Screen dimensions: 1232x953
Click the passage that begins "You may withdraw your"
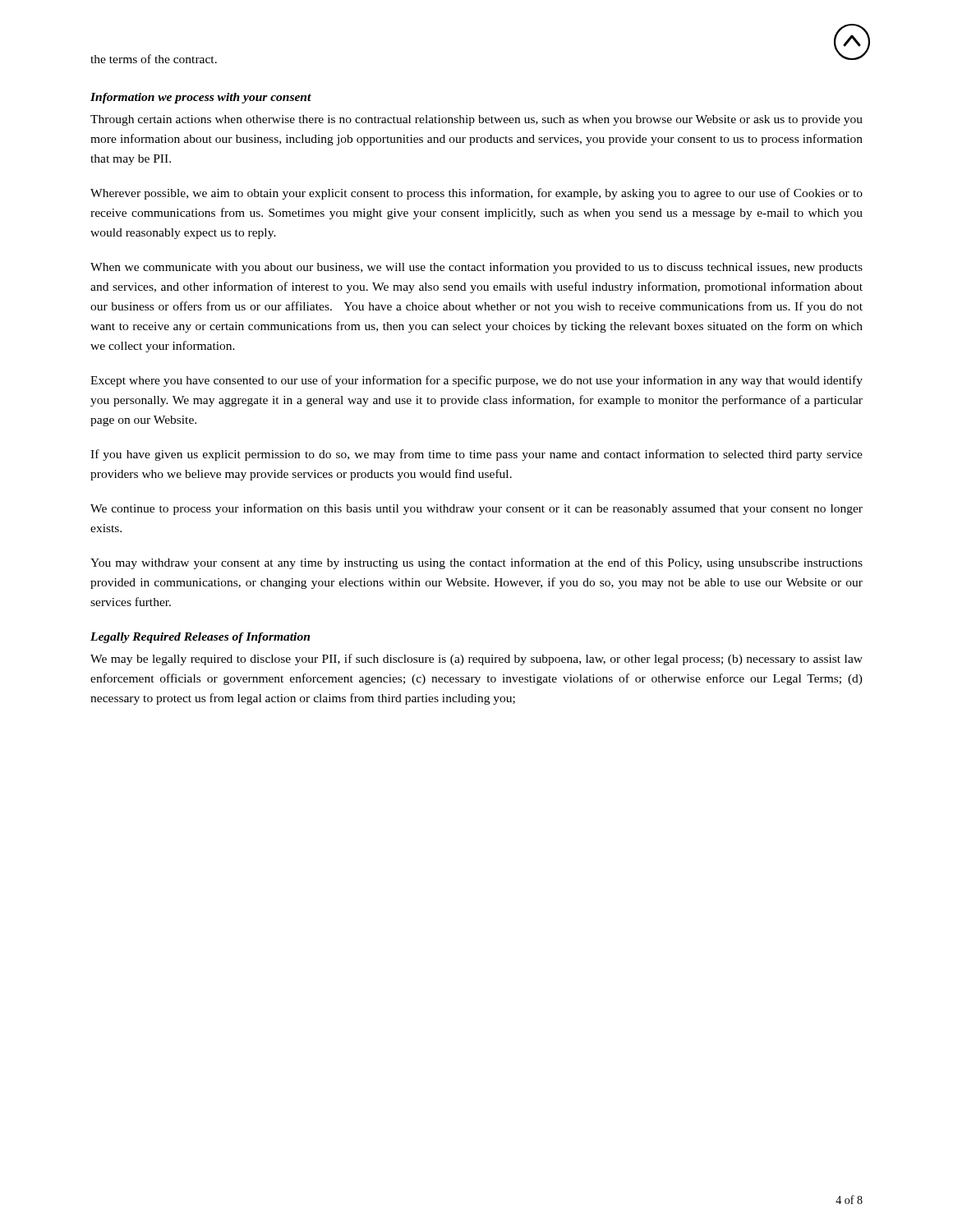coord(476,583)
